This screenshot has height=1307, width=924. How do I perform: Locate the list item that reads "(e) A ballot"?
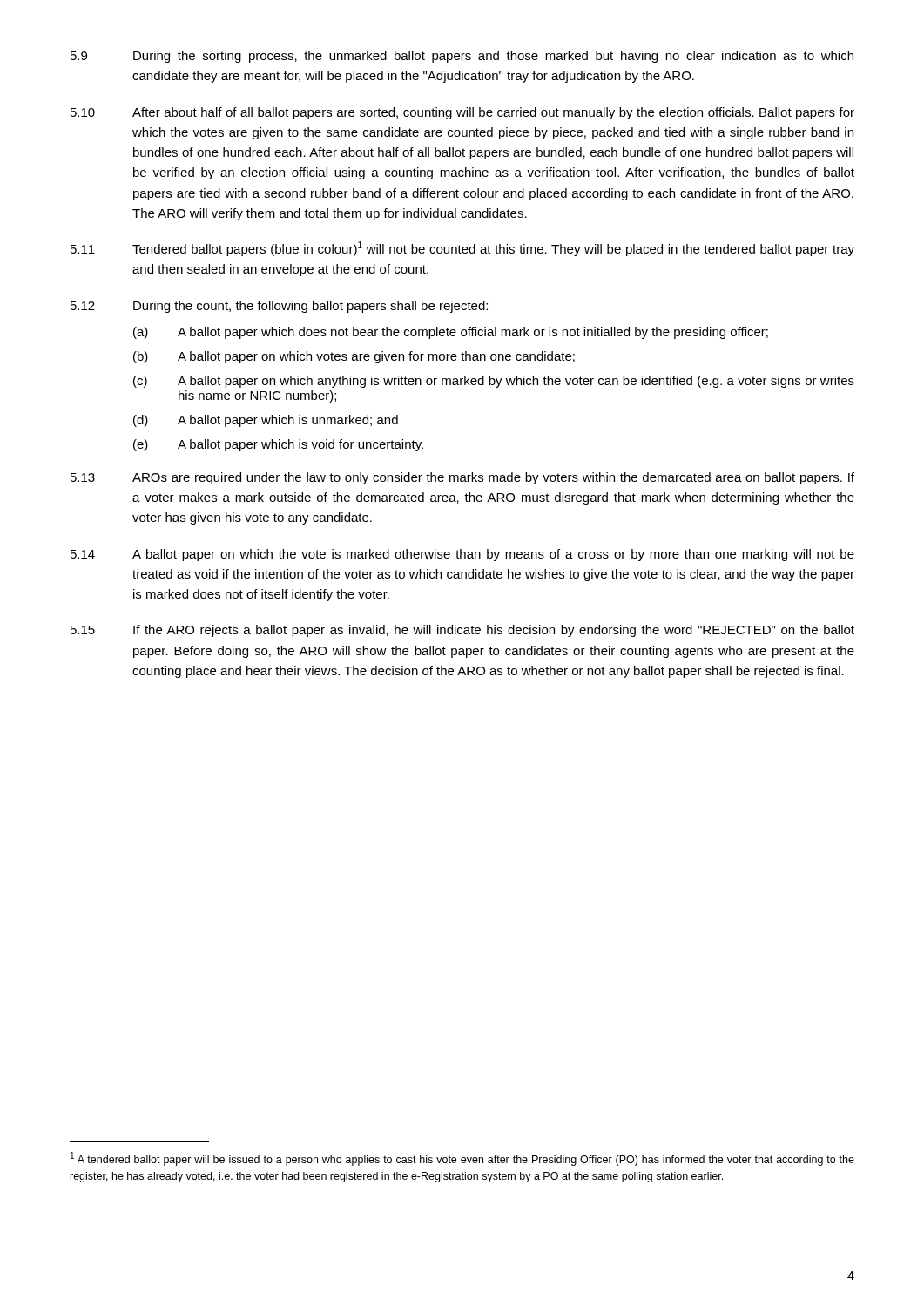(x=278, y=445)
